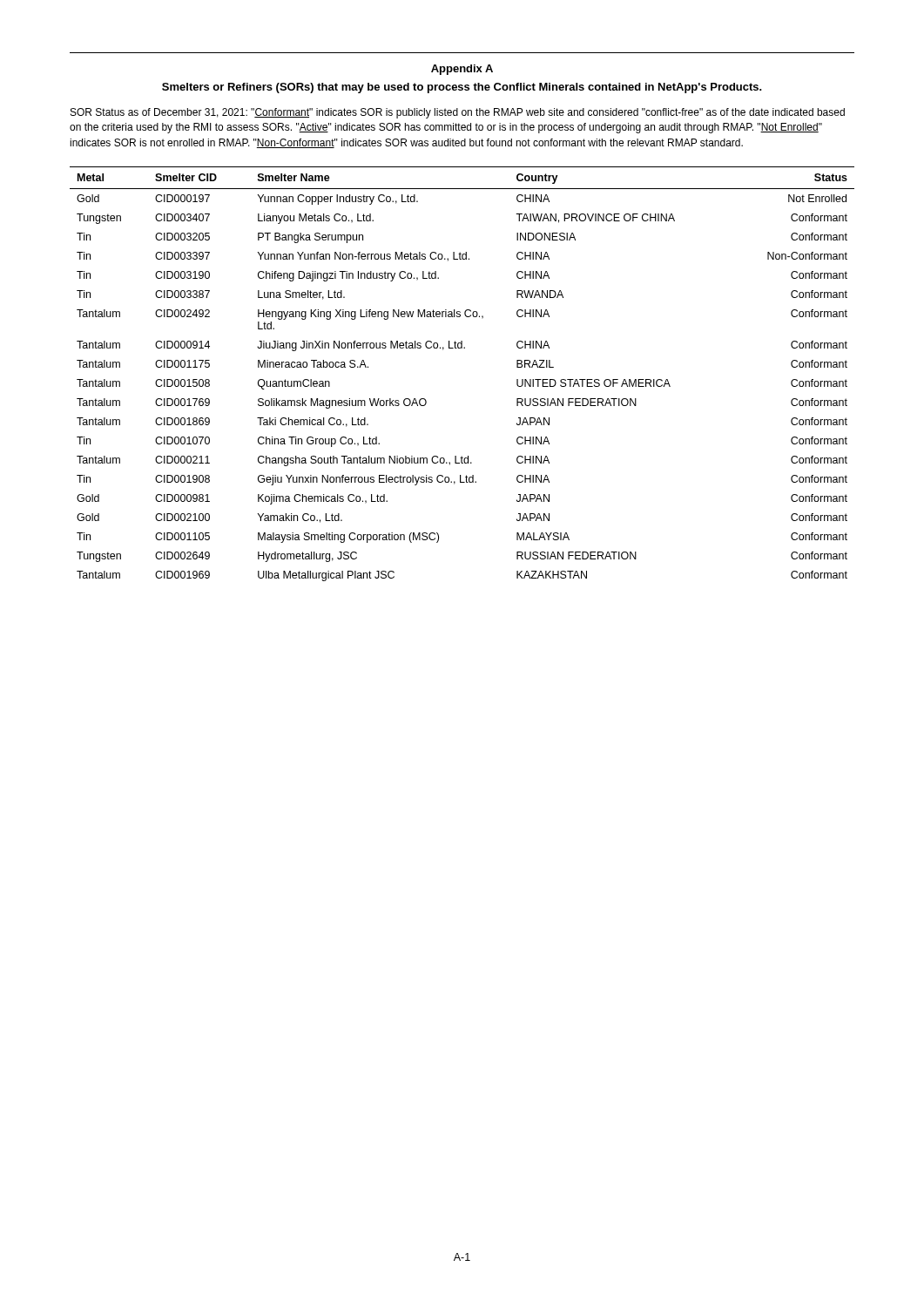924x1307 pixels.
Task: Select the title that reads "Smelters or Refiners (SORs) that may be used"
Action: [x=462, y=87]
